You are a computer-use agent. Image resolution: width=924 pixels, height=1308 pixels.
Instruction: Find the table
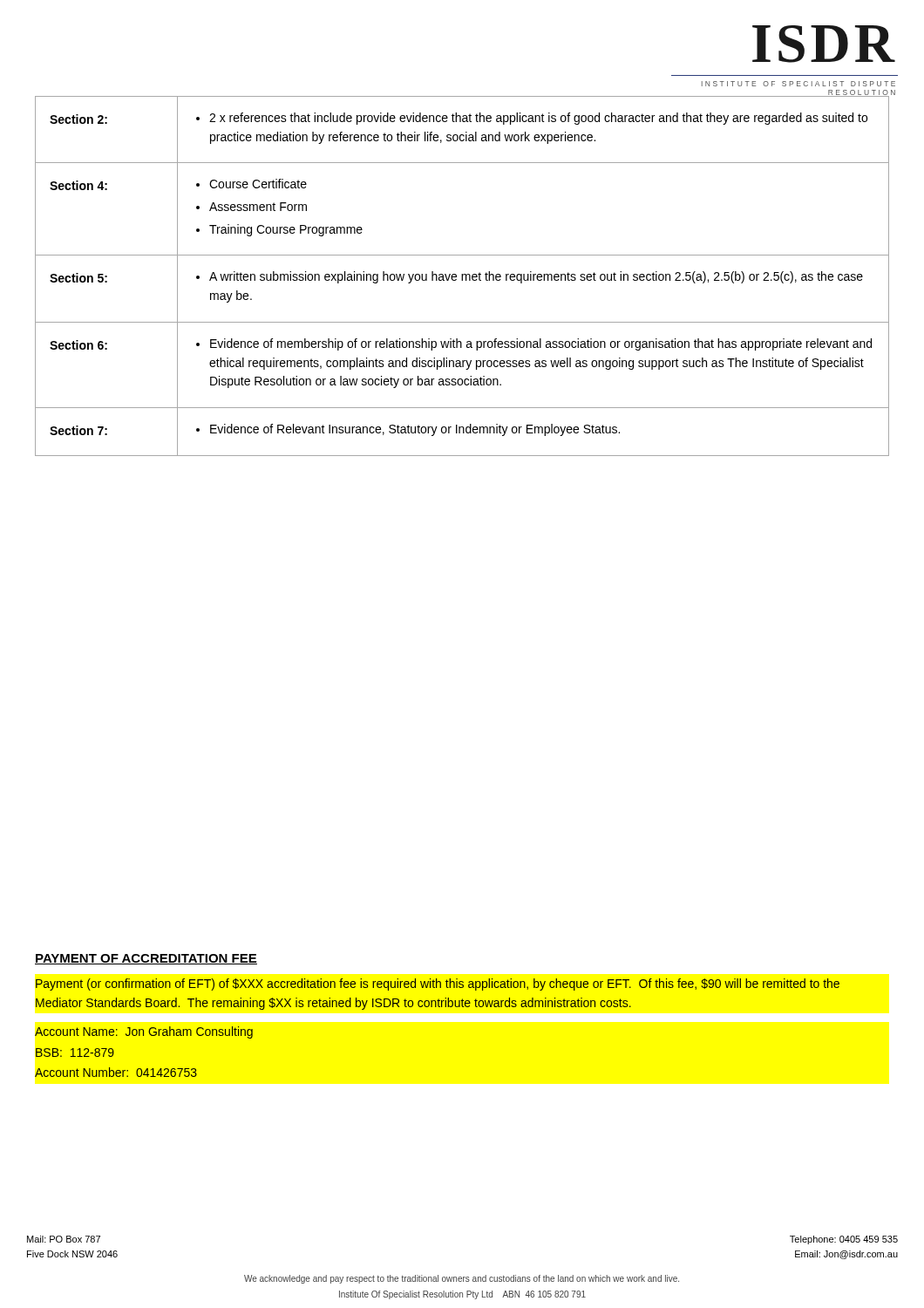[462, 276]
